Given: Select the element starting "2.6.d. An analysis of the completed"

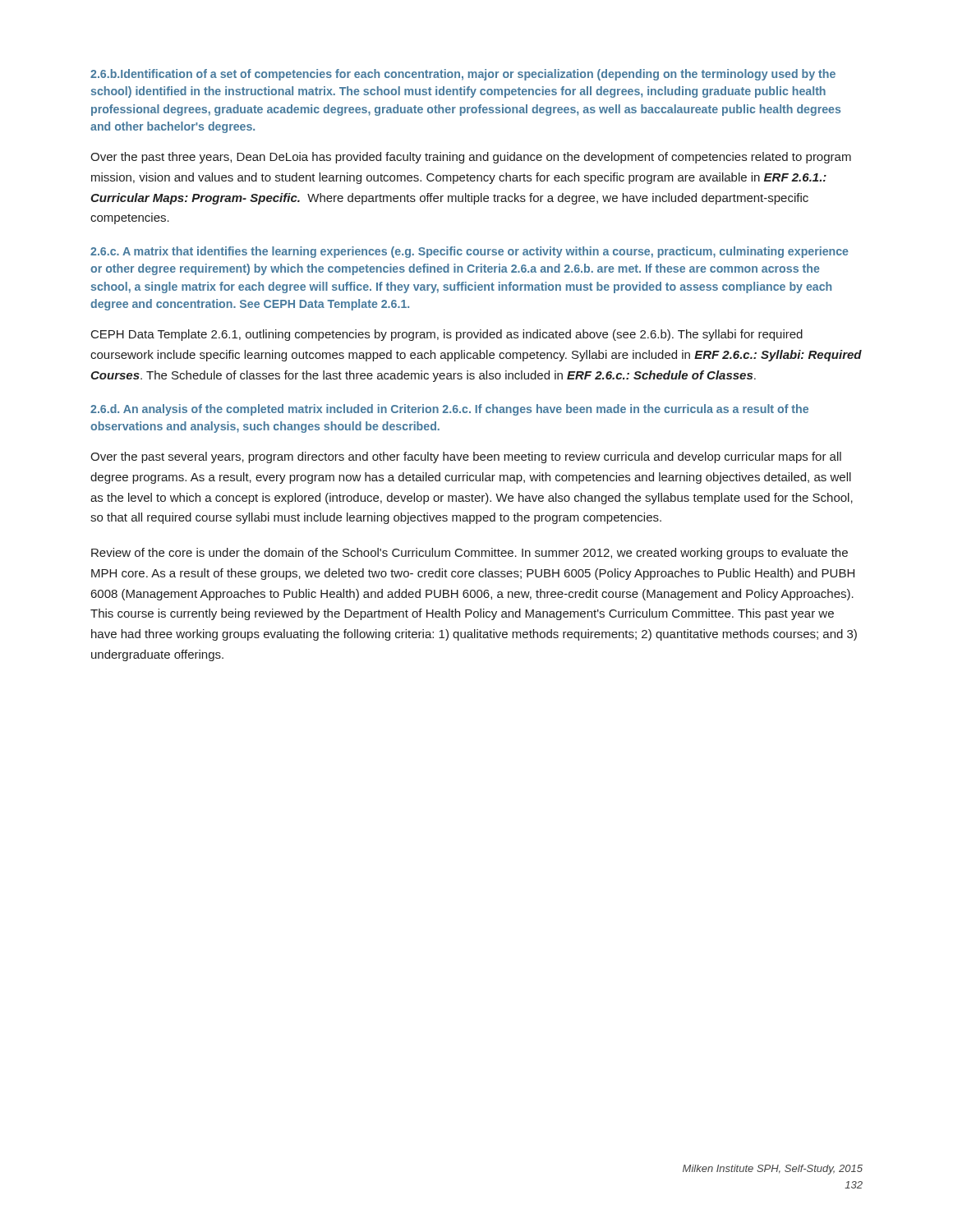Looking at the screenshot, I should [450, 417].
